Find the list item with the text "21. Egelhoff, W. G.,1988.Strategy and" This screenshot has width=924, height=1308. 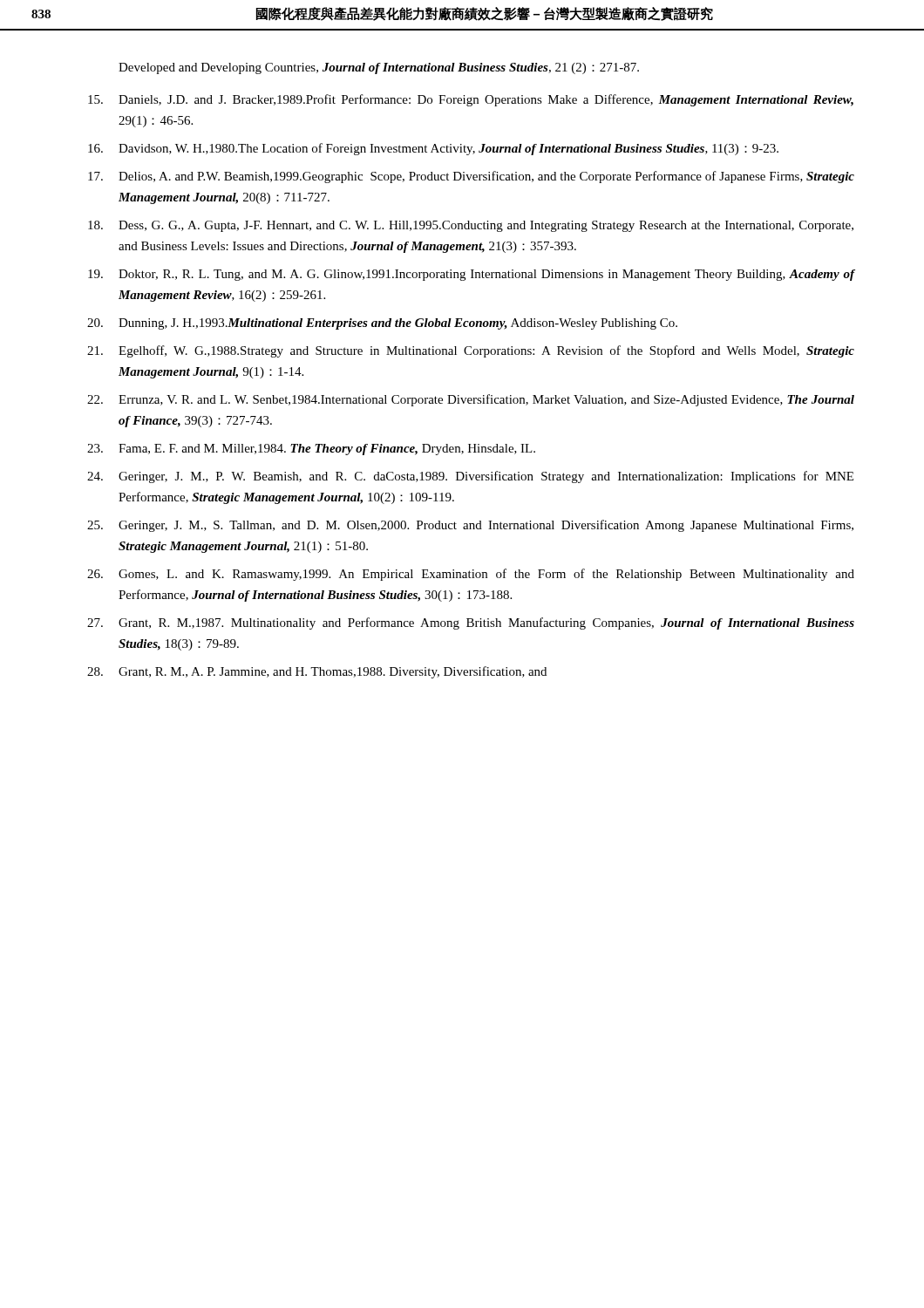(x=471, y=361)
